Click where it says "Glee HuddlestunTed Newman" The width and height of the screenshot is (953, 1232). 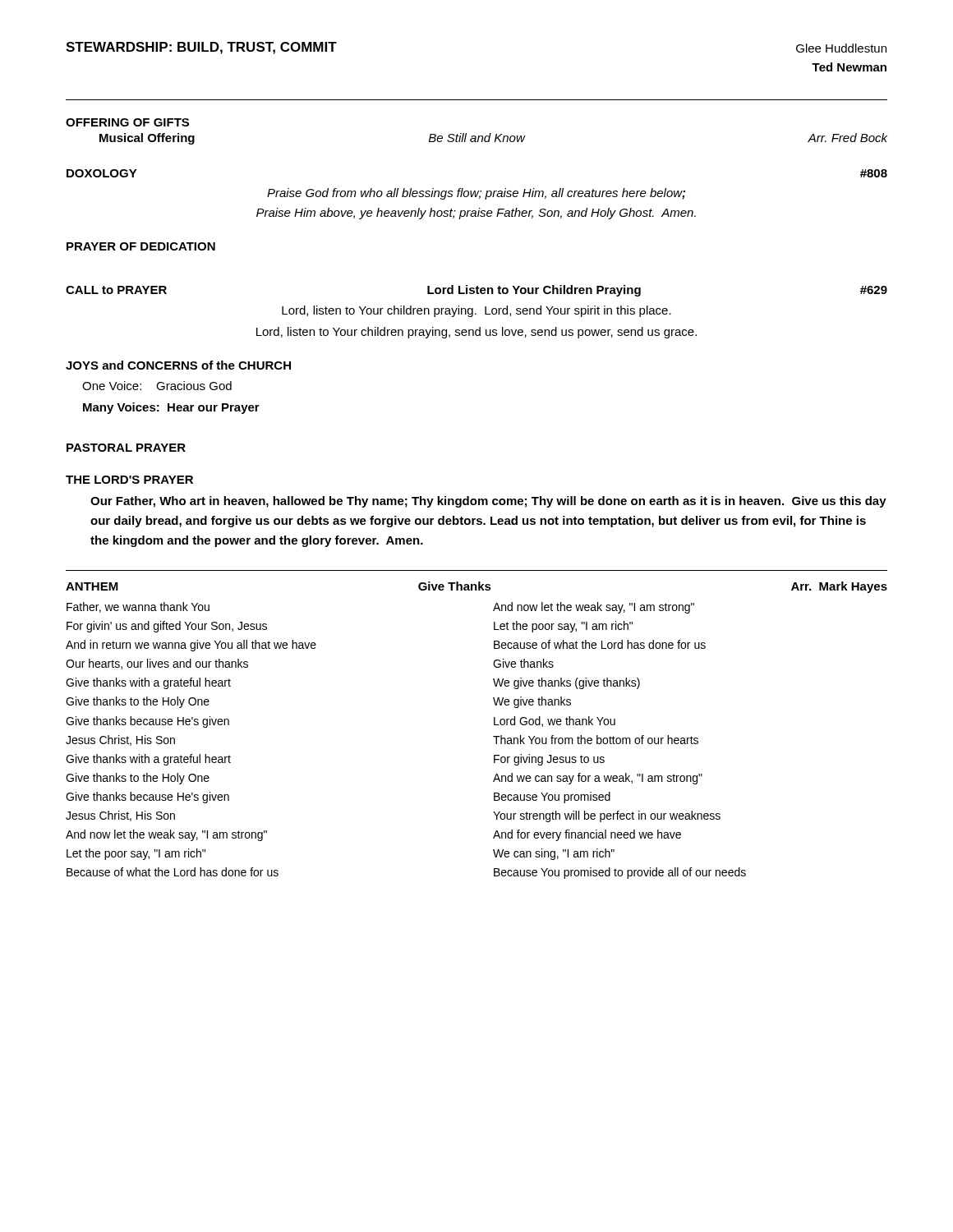[841, 57]
